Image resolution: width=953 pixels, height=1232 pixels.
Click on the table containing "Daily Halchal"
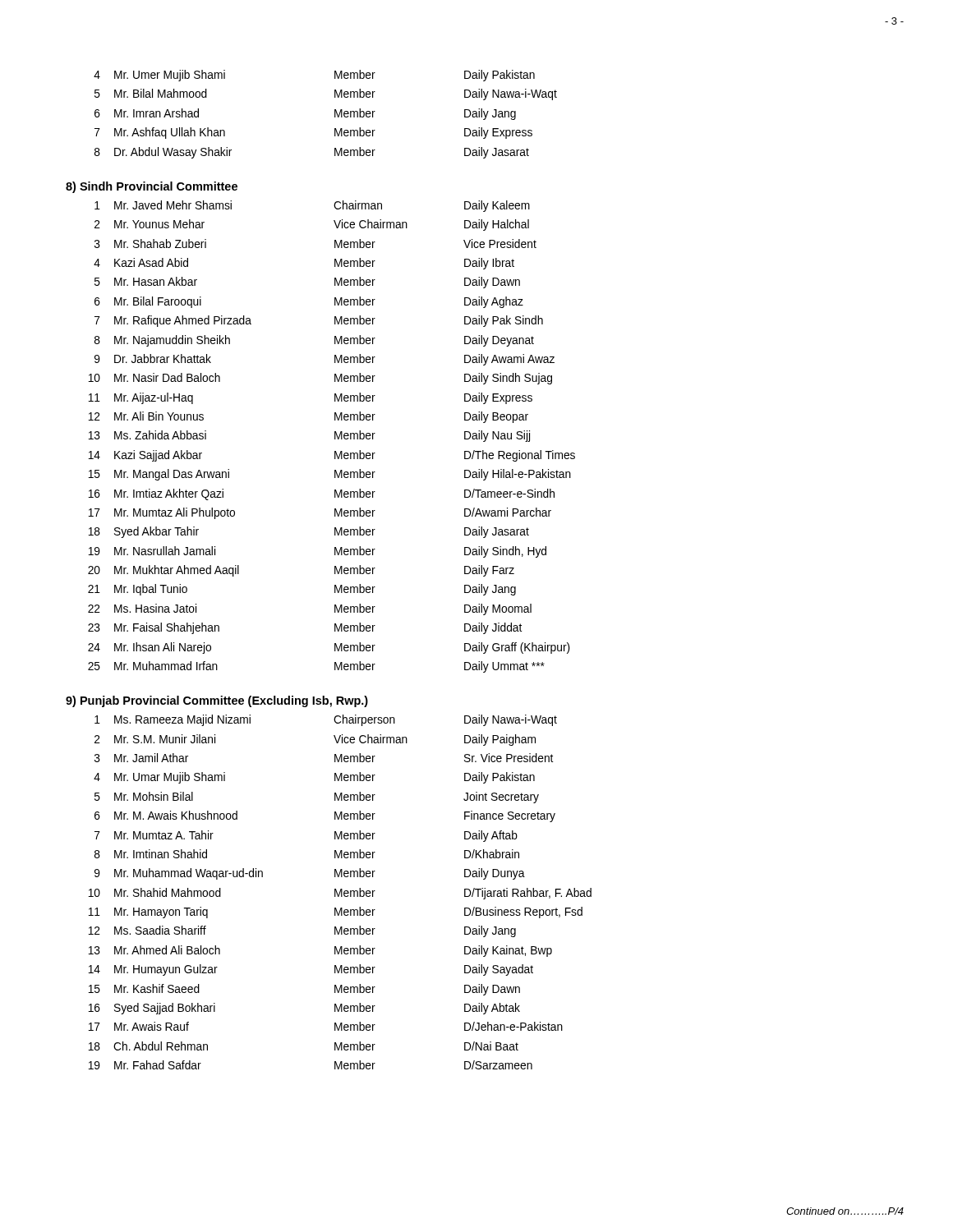pyautogui.click(x=476, y=436)
